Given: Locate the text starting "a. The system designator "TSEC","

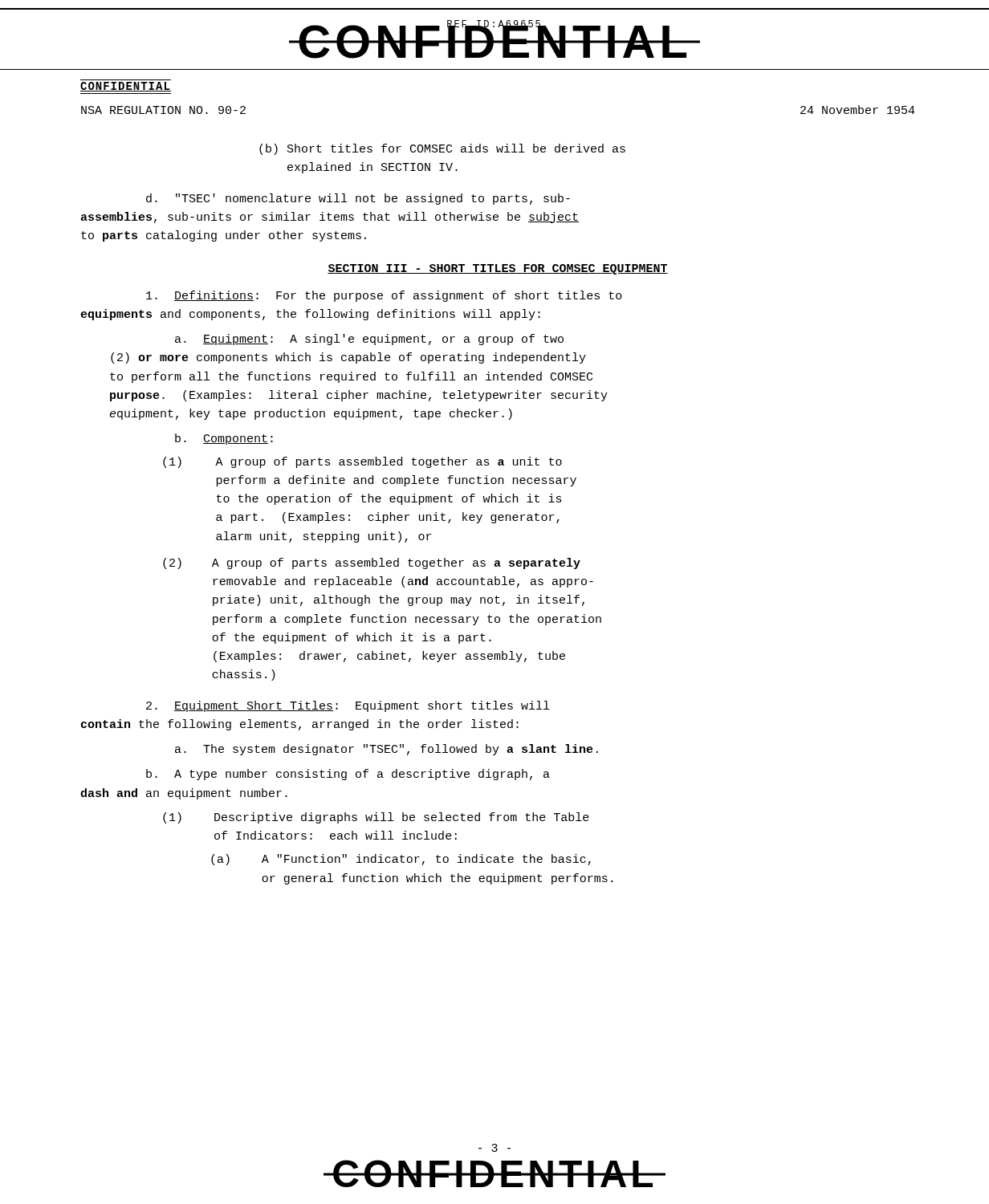Looking at the screenshot, I should click(x=355, y=750).
